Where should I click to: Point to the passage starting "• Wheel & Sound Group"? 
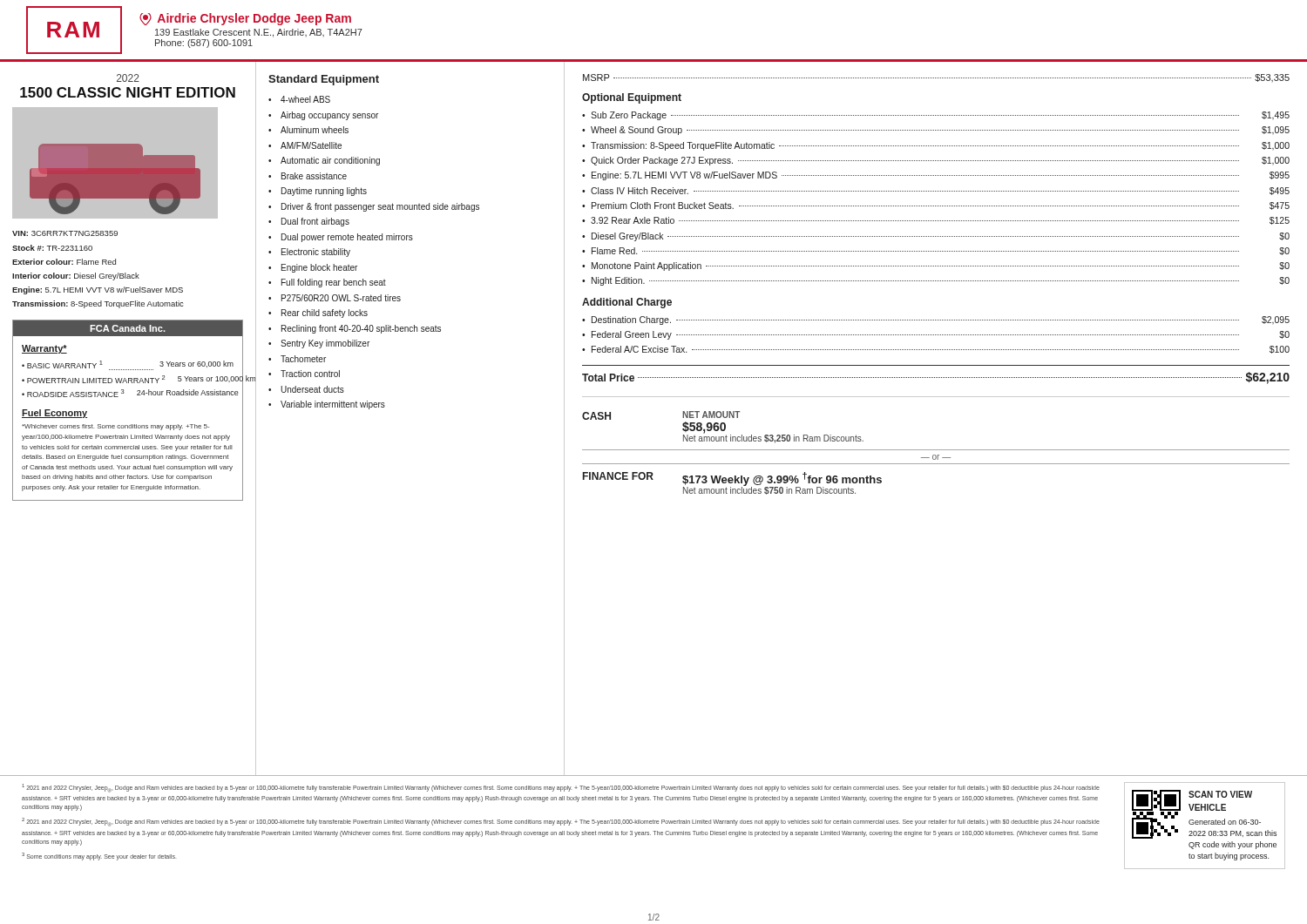click(x=936, y=131)
